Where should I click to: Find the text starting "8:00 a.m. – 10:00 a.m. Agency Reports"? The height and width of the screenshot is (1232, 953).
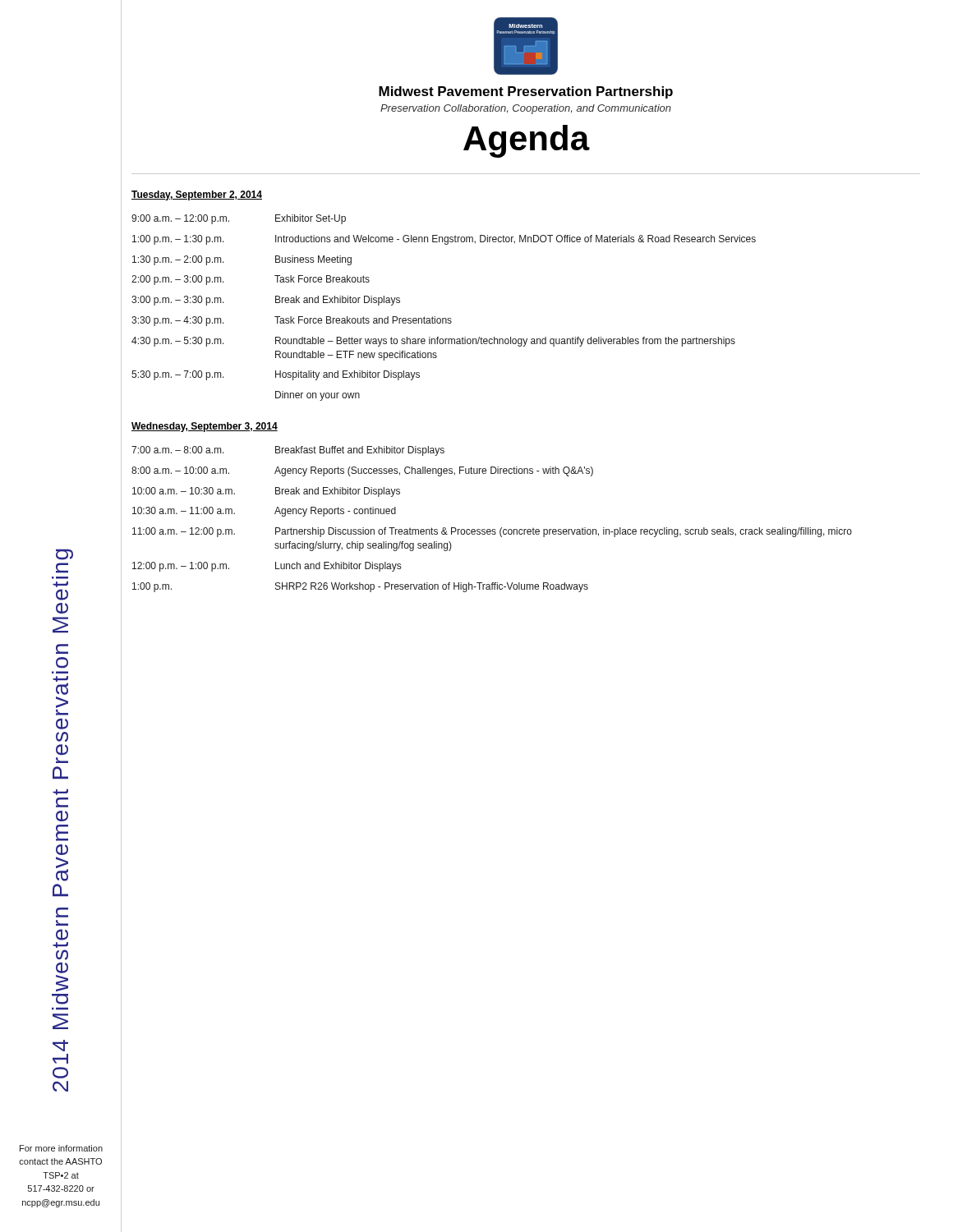[x=526, y=471]
